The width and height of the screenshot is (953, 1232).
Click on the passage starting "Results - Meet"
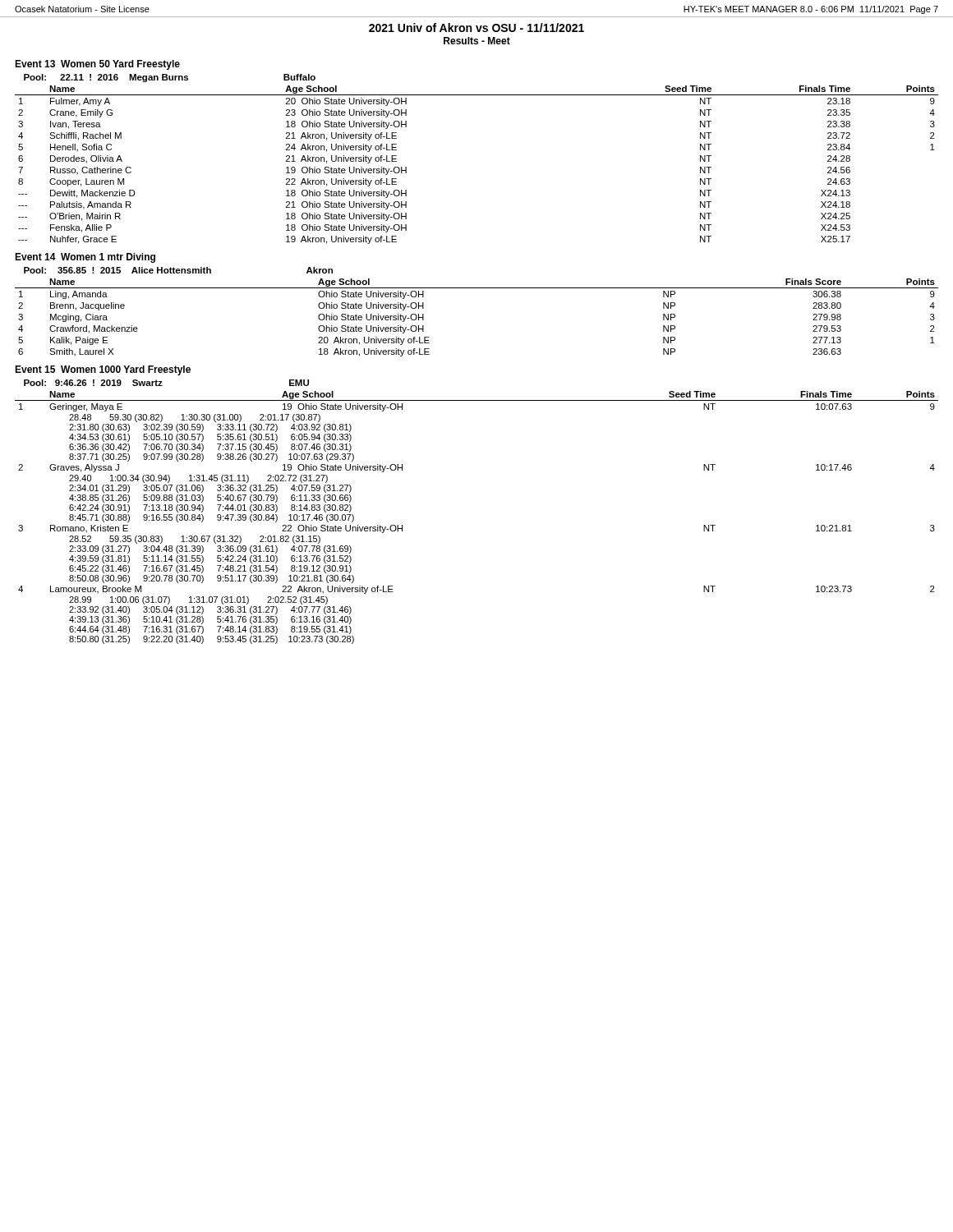pyautogui.click(x=476, y=41)
